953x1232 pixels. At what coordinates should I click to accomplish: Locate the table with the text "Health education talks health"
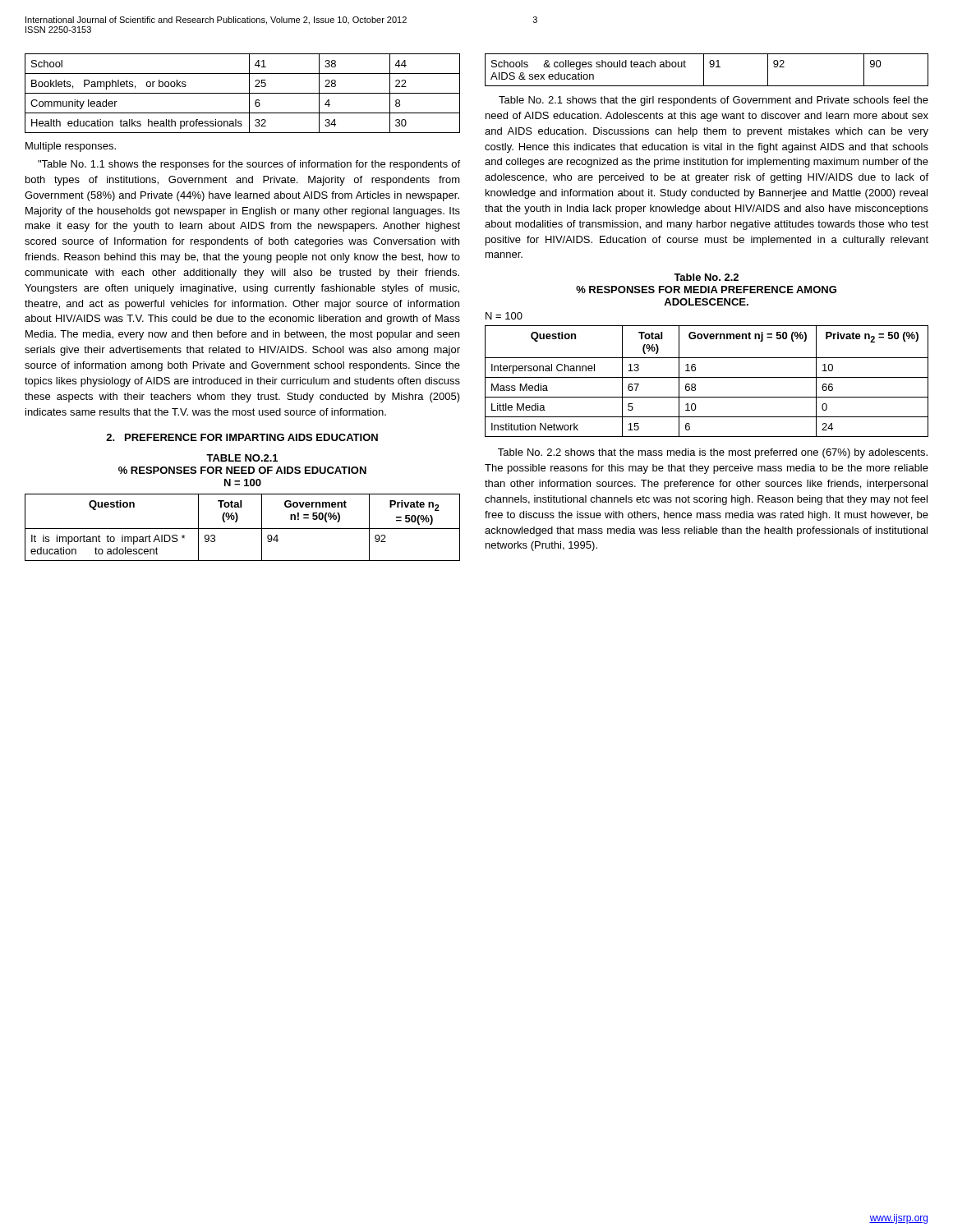[x=242, y=93]
